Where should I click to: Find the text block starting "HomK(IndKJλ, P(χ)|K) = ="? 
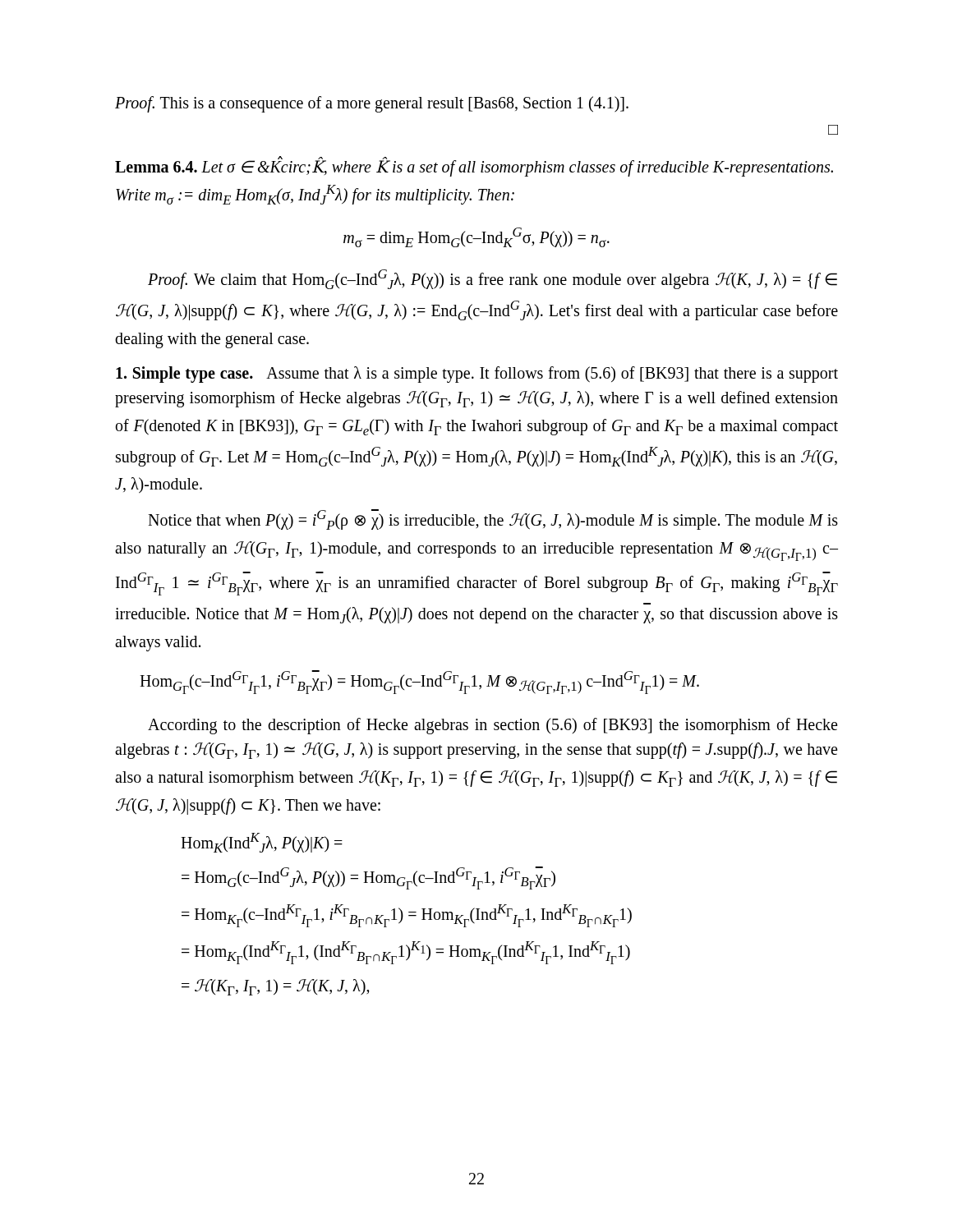click(x=509, y=914)
